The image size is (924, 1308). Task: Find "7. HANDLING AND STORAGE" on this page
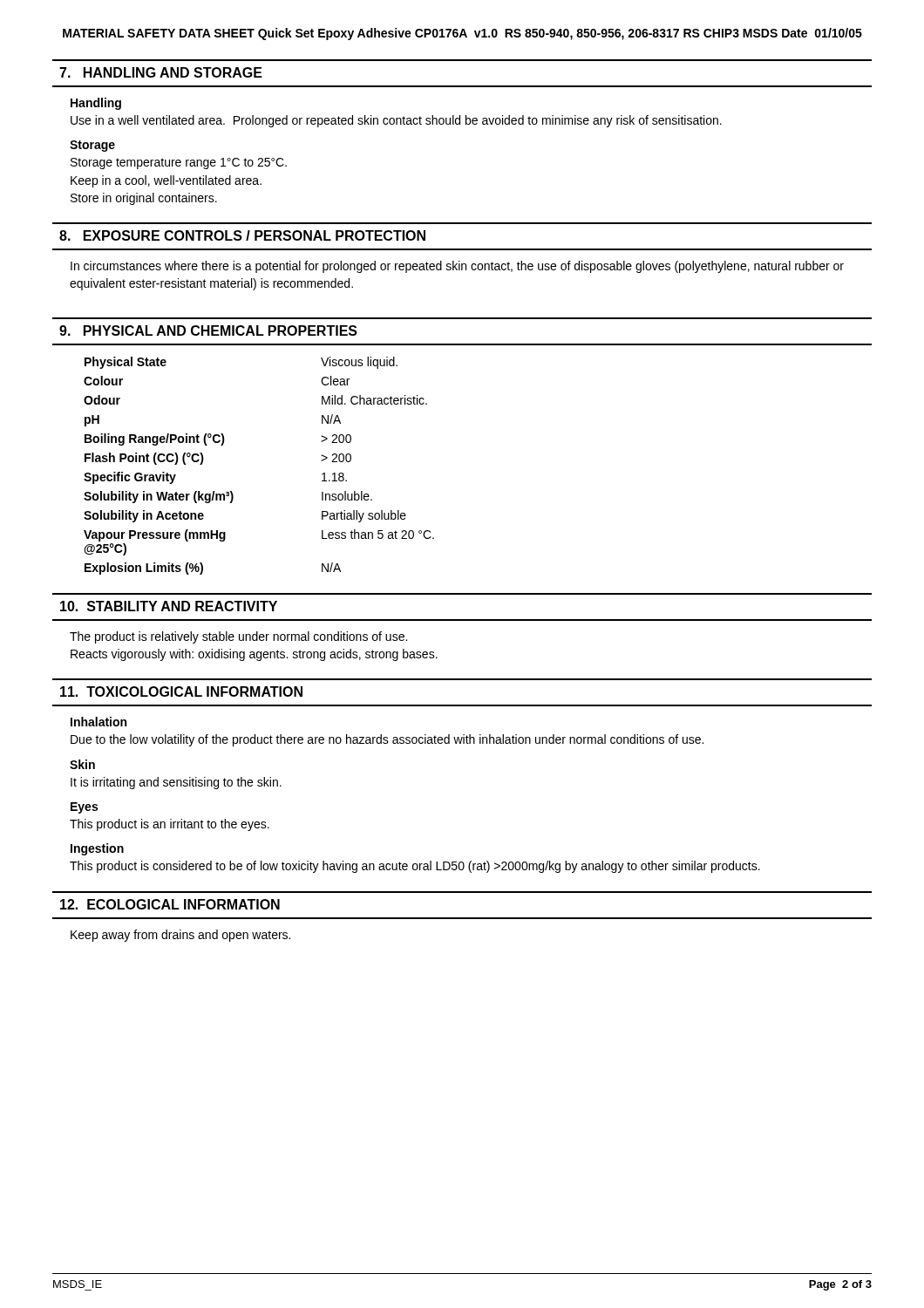pos(161,73)
